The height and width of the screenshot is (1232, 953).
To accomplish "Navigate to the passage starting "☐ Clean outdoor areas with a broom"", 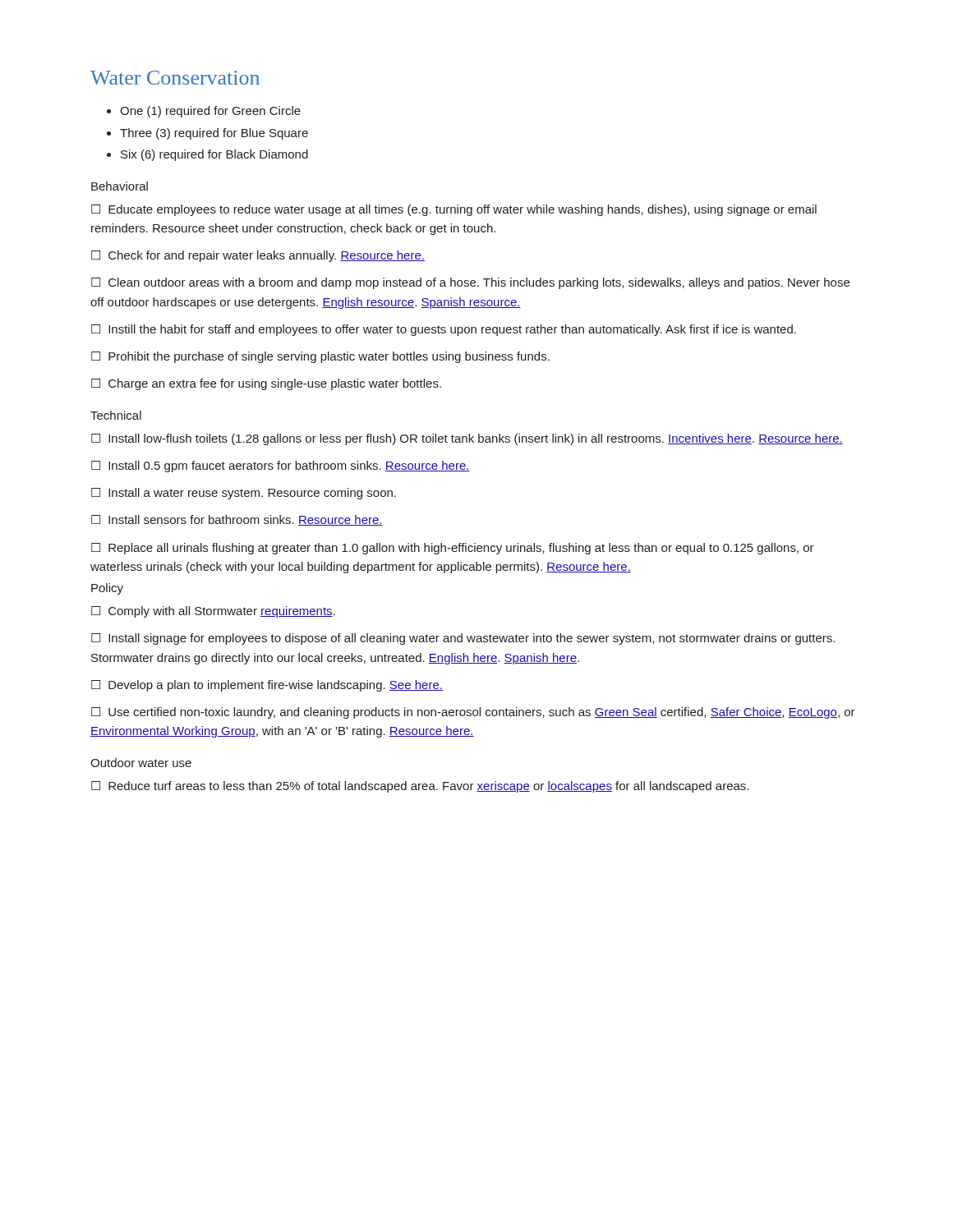I will tap(470, 292).
